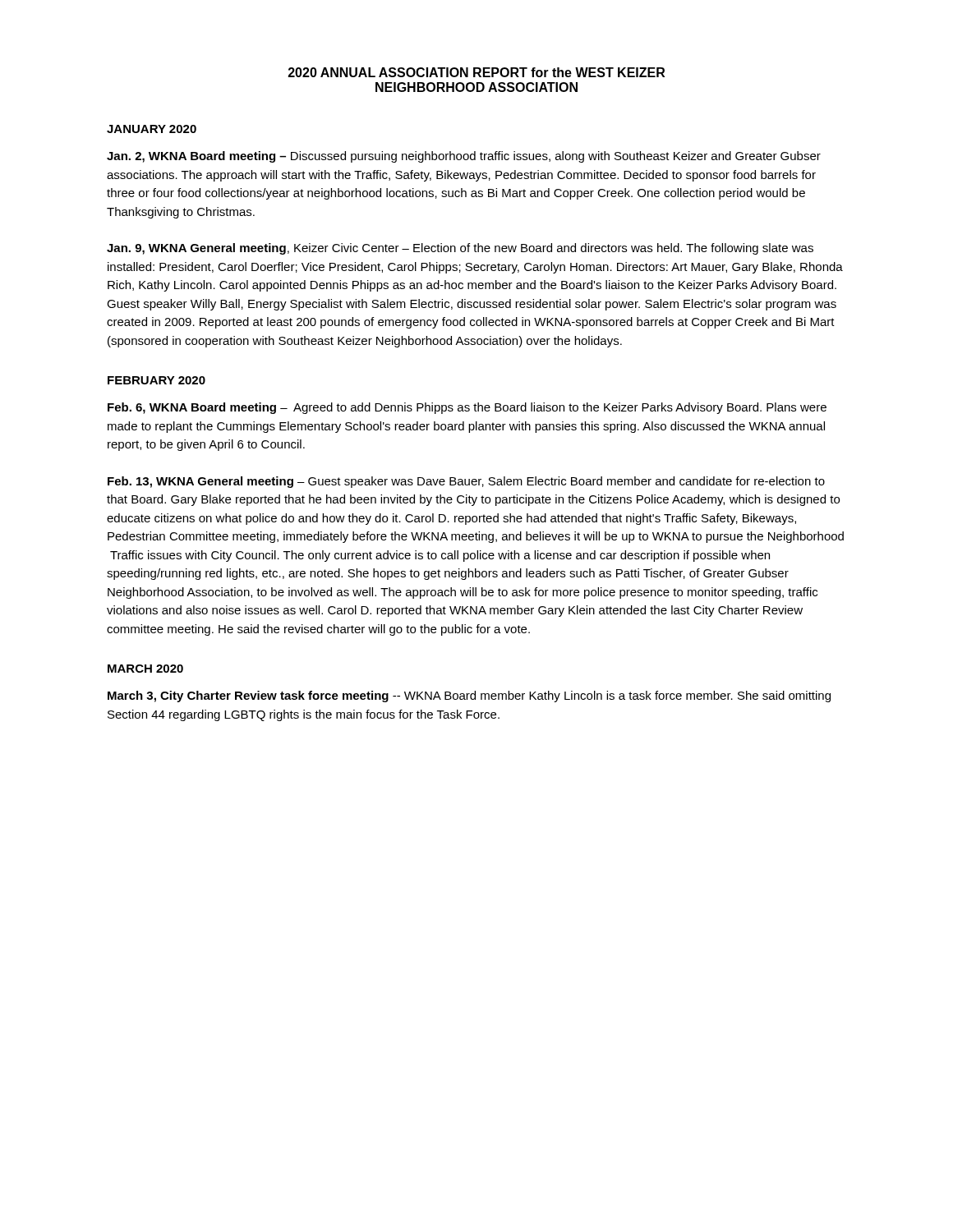Point to the block starting "FEBRUARY 2020"

coord(156,380)
